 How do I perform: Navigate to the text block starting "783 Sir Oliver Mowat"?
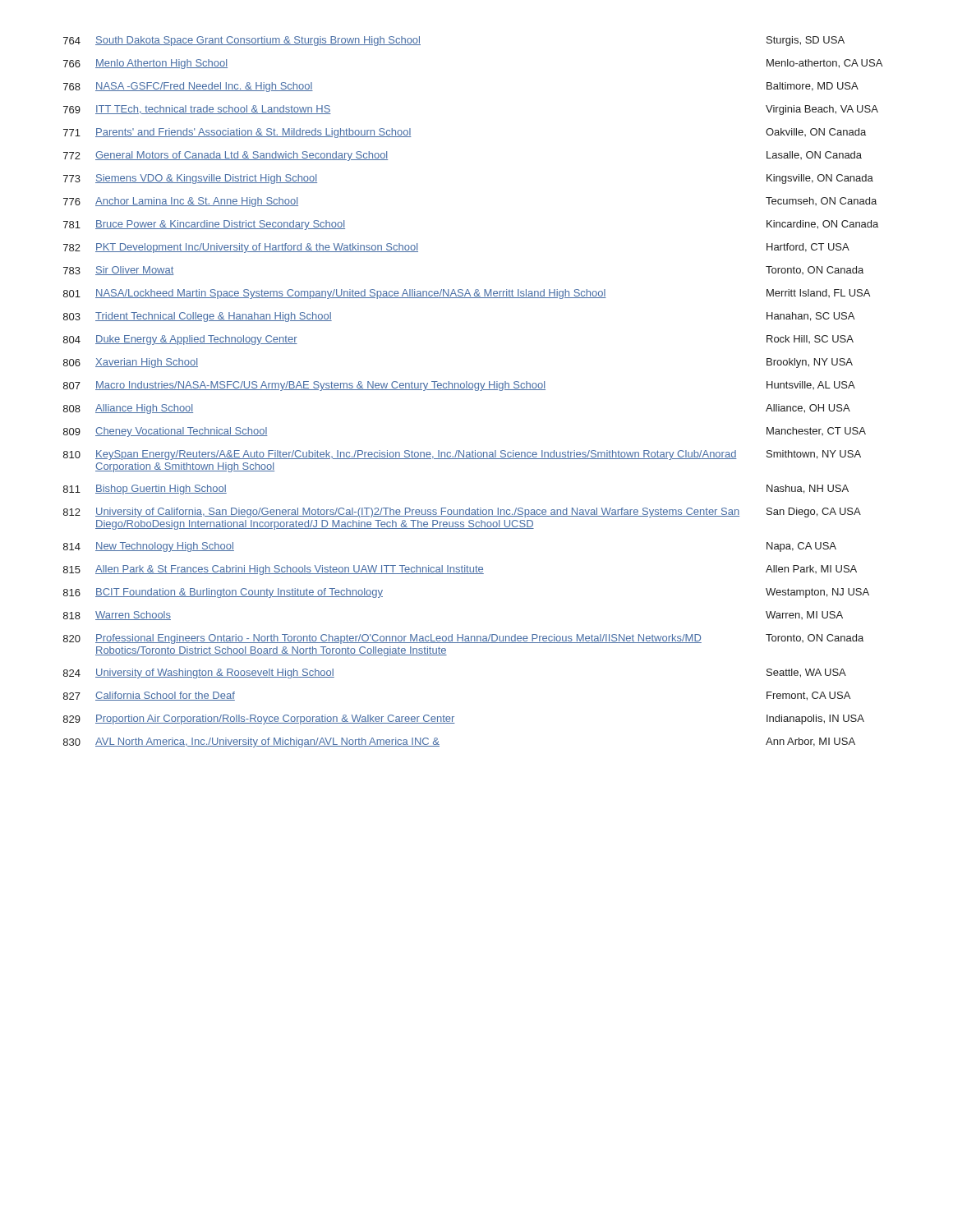click(x=134, y=271)
